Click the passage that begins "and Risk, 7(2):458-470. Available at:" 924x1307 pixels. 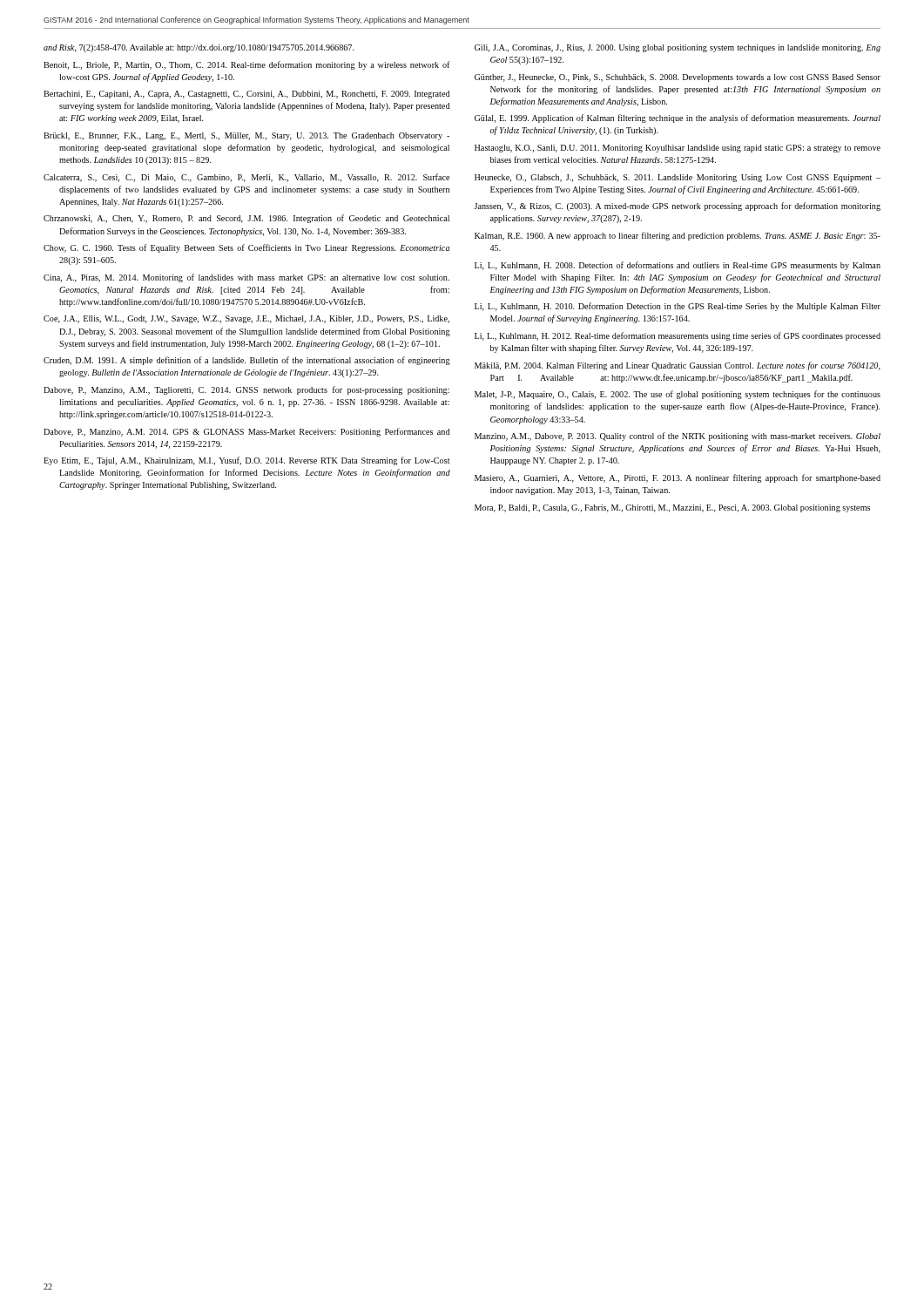[199, 48]
